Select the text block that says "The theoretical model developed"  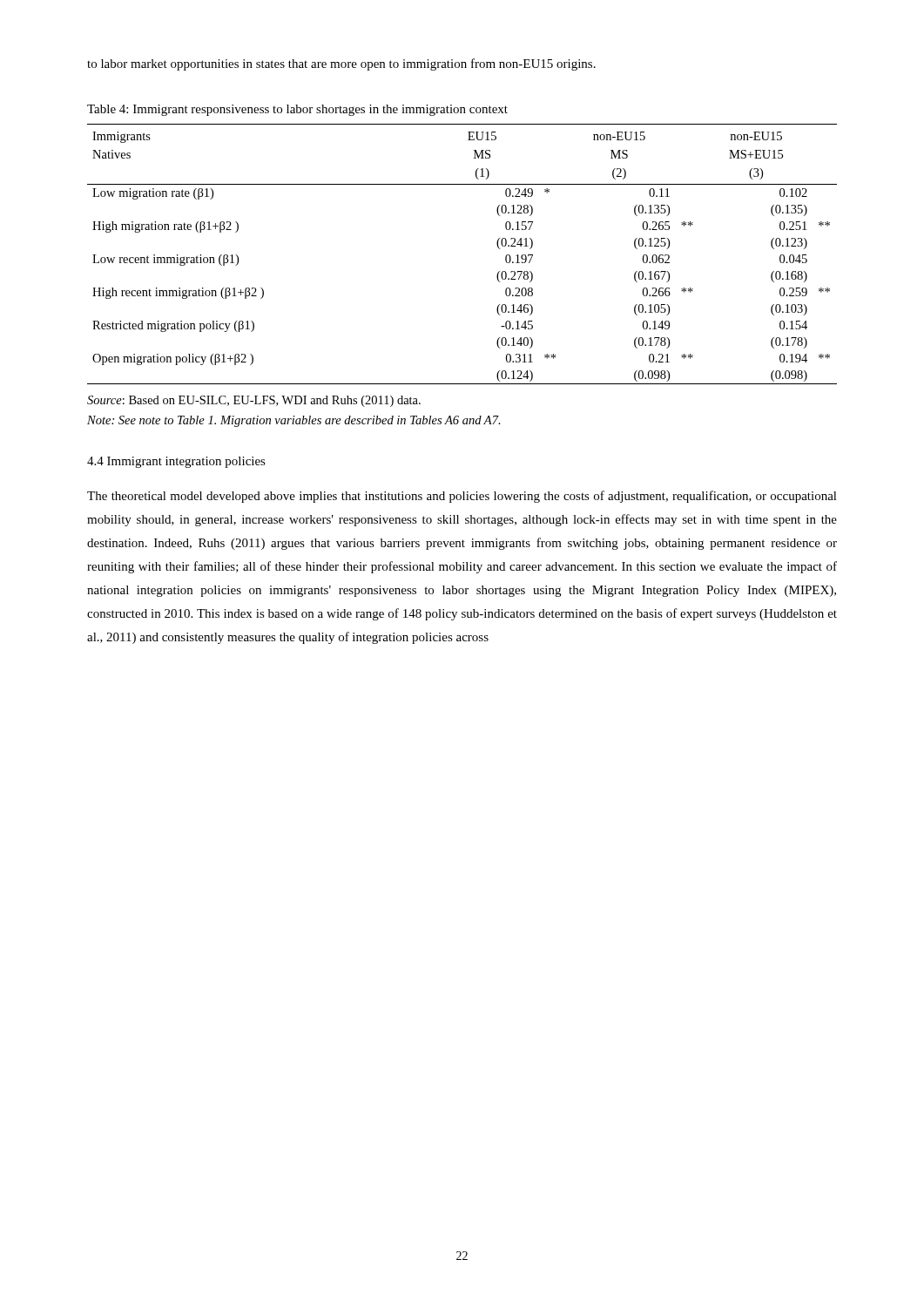(462, 566)
